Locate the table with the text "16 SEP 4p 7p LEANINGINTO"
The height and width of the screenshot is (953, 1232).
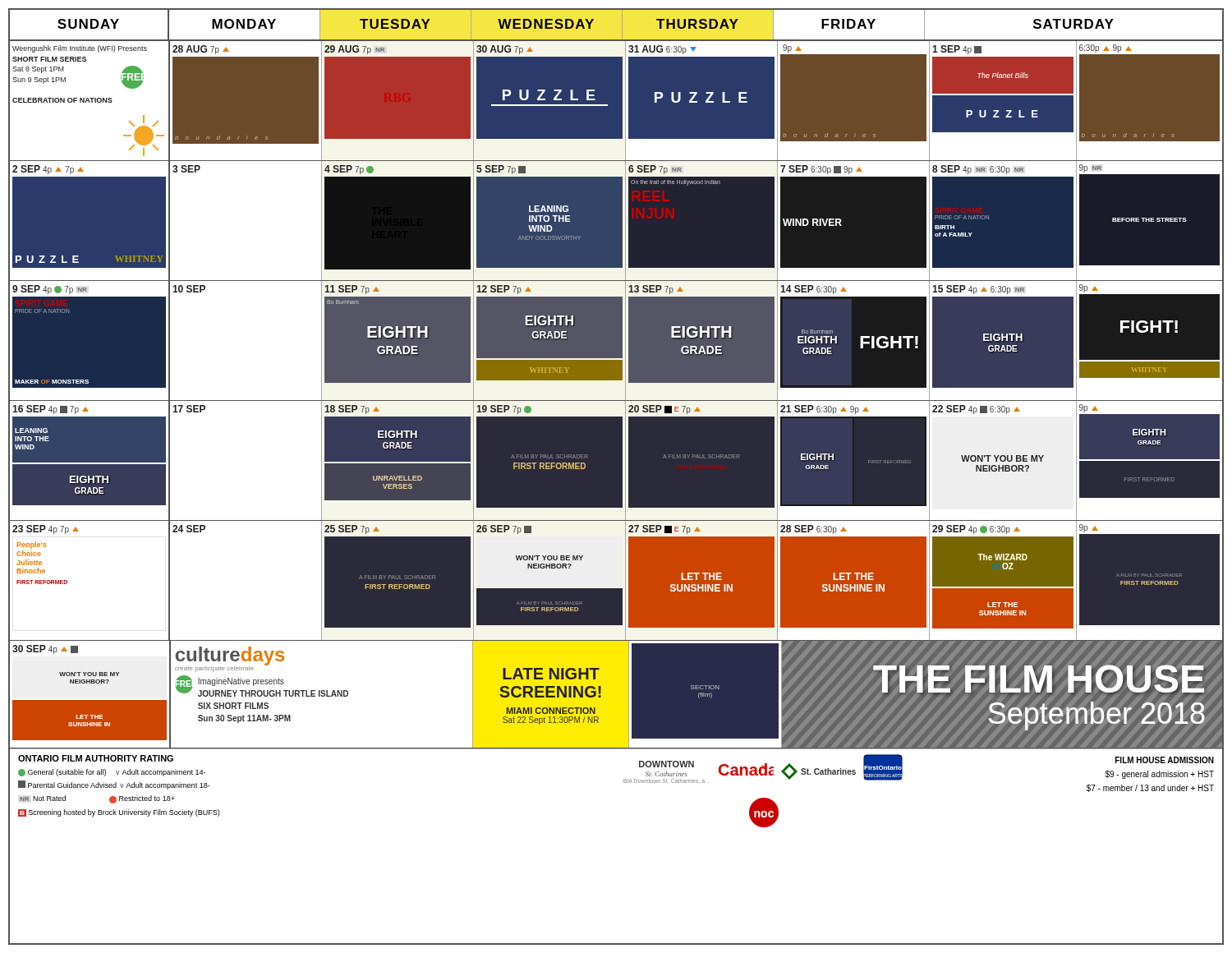point(616,461)
